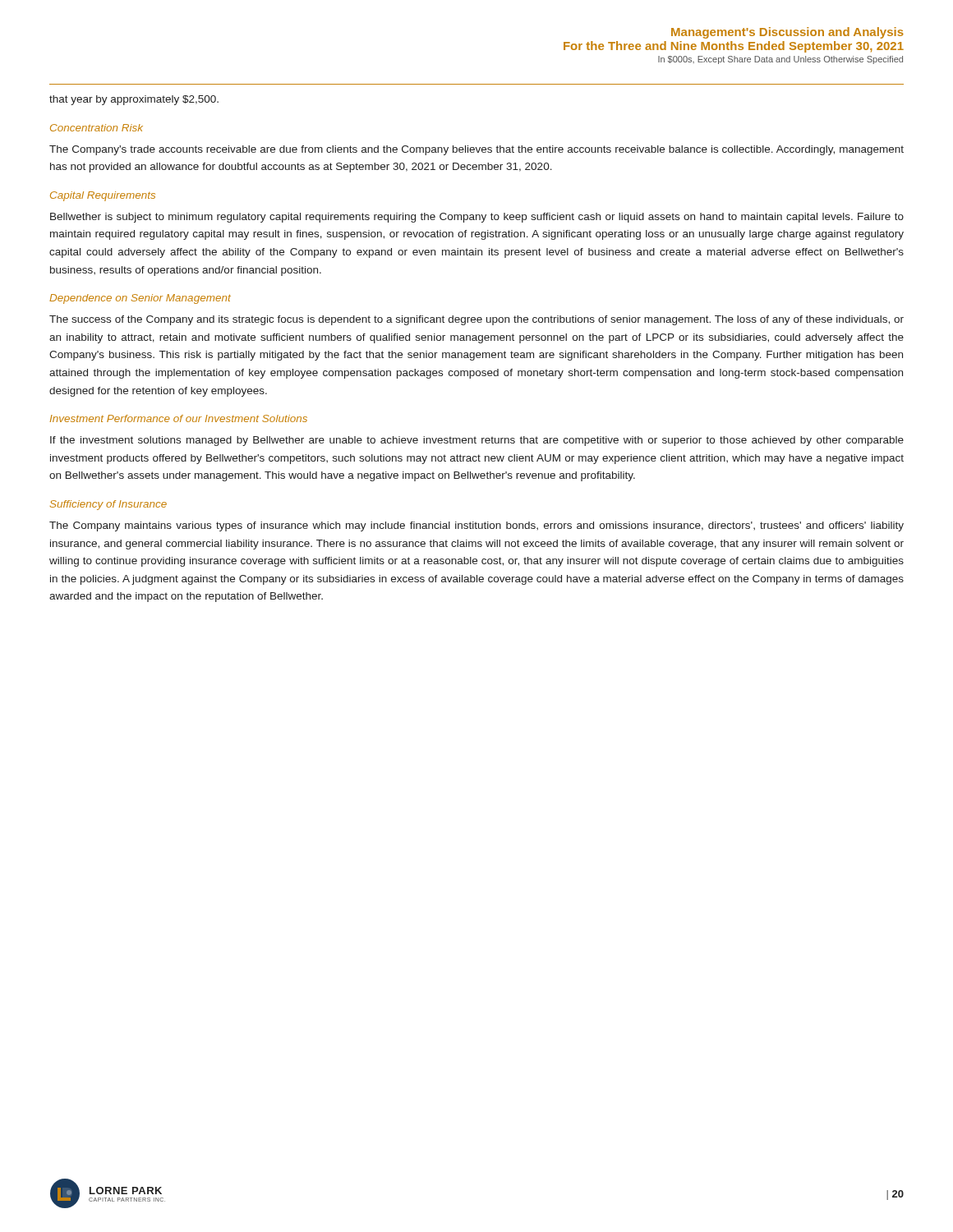953x1232 pixels.
Task: Locate the section header with the text "Investment Performance of our Investment"
Action: (178, 419)
